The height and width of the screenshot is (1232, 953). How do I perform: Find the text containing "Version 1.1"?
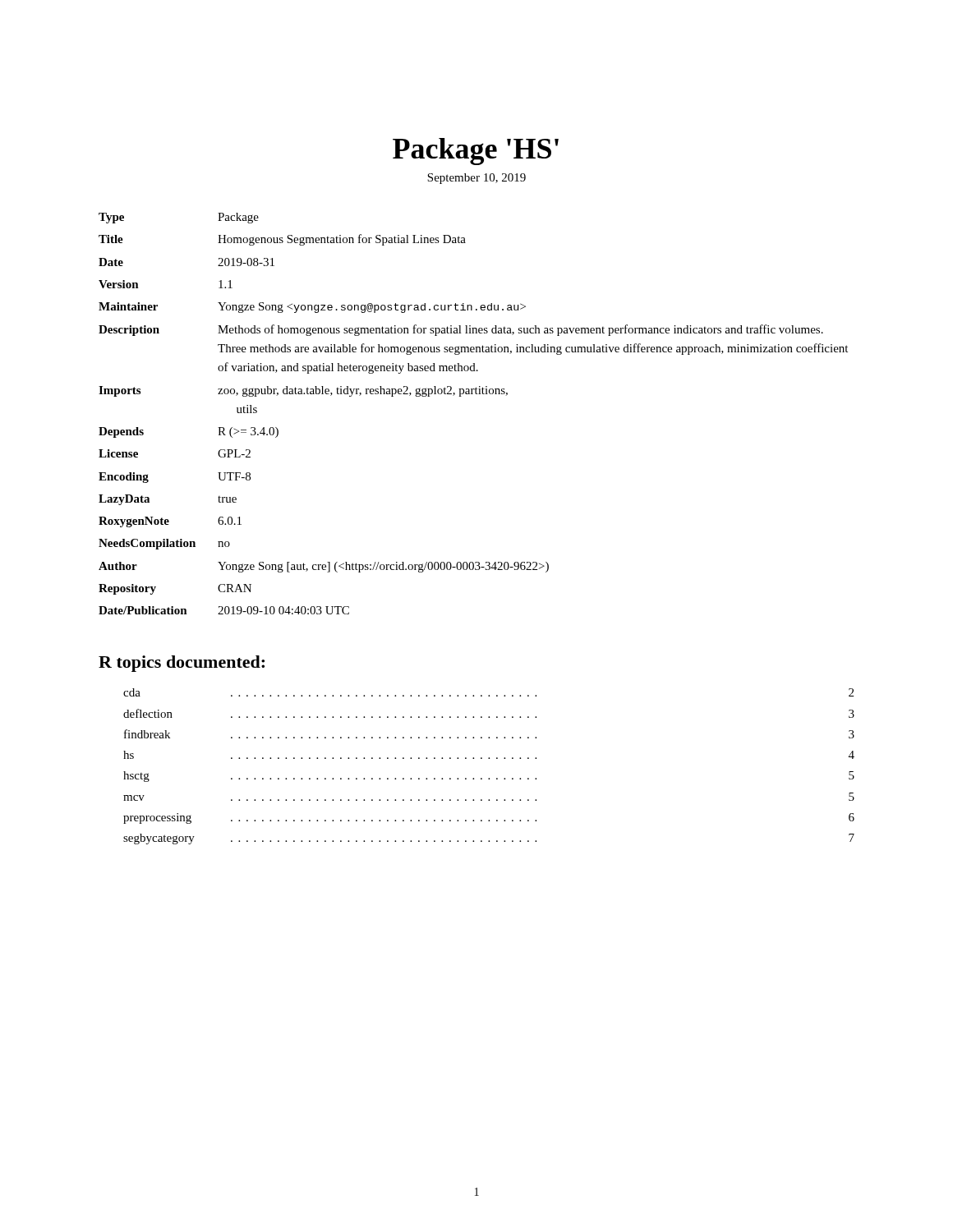tap(110, 284)
